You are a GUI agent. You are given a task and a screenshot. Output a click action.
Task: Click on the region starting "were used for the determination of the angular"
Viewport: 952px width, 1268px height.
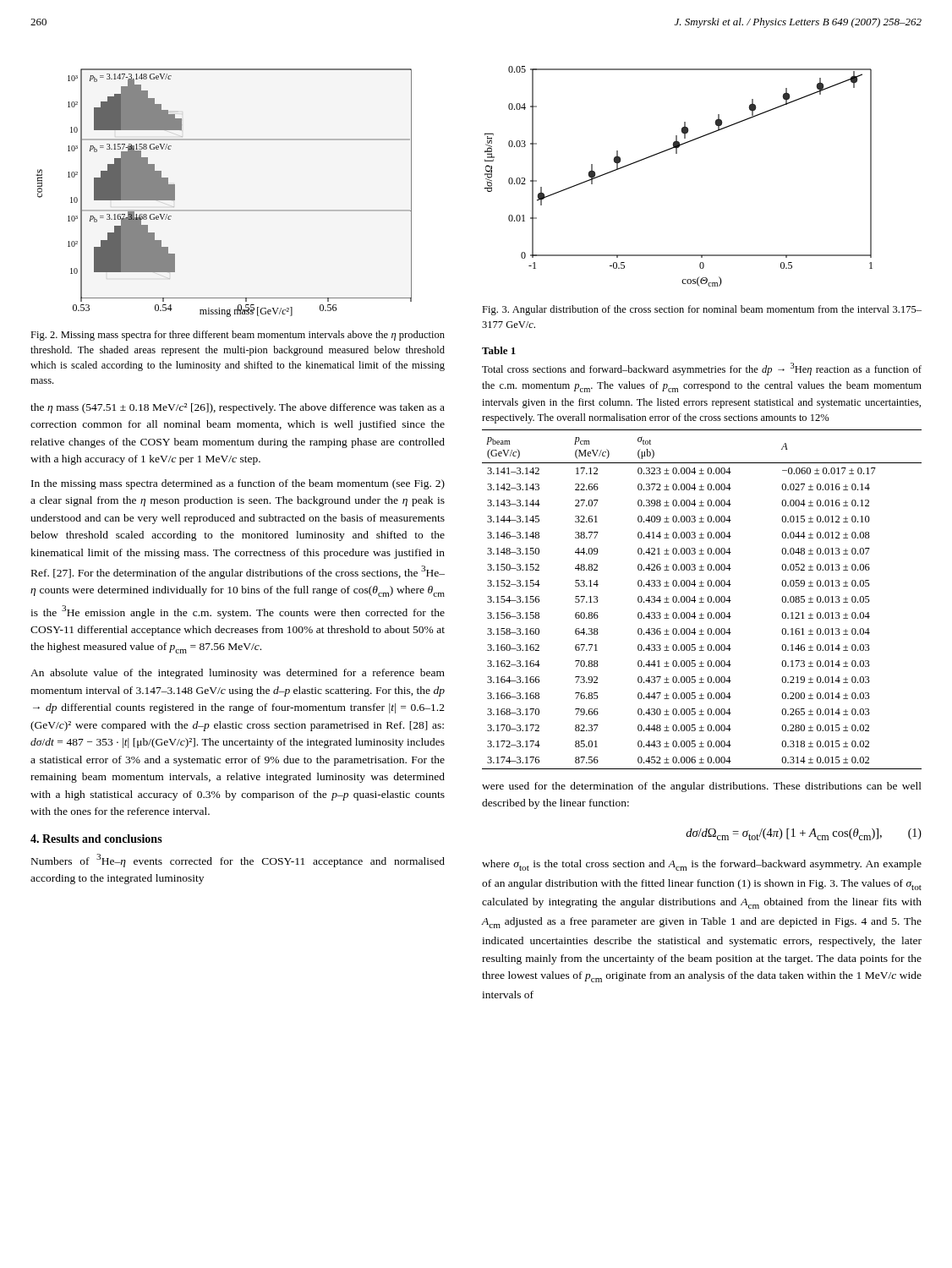point(702,794)
